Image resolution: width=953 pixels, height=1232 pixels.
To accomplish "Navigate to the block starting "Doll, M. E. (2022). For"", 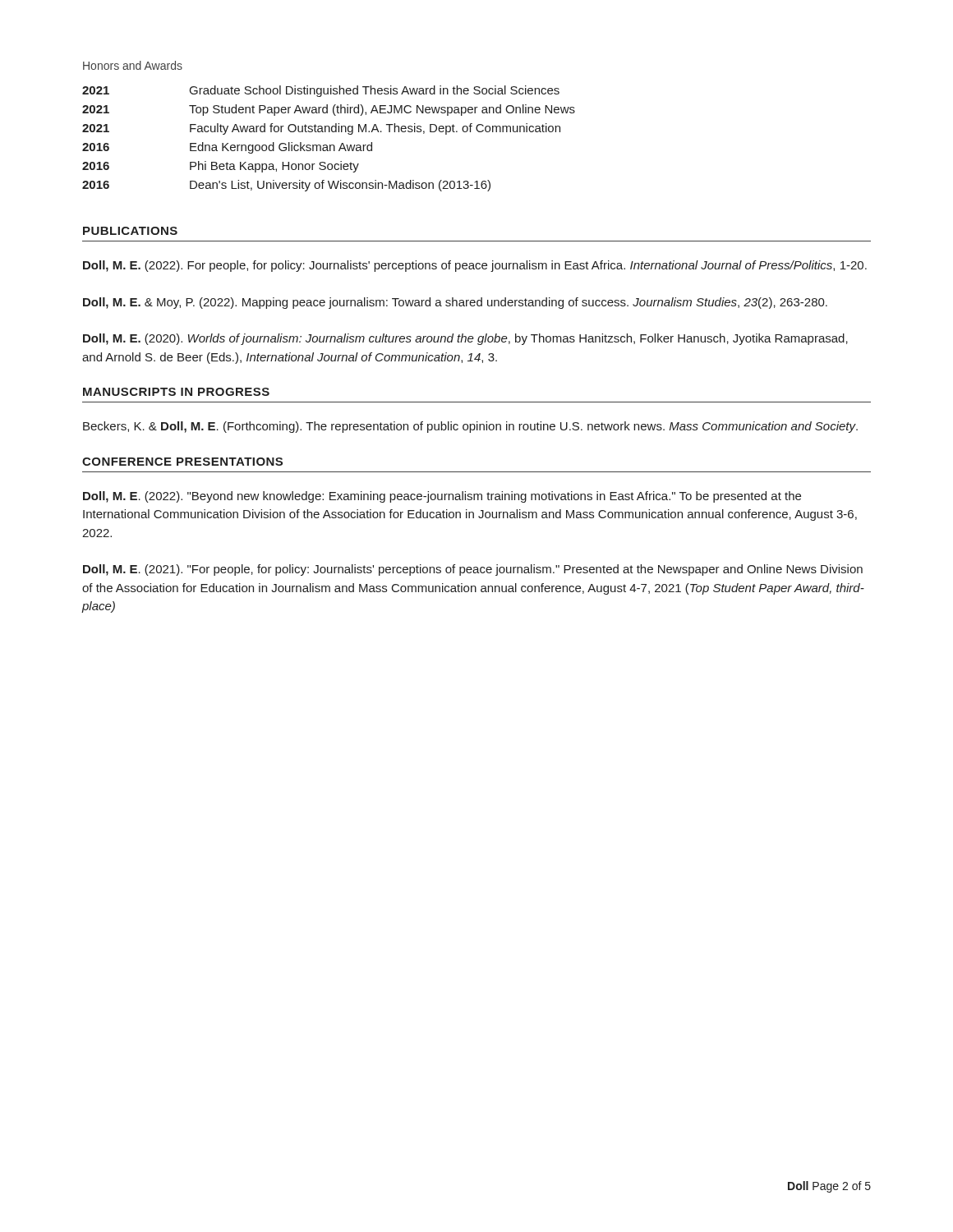I will pyautogui.click(x=475, y=265).
